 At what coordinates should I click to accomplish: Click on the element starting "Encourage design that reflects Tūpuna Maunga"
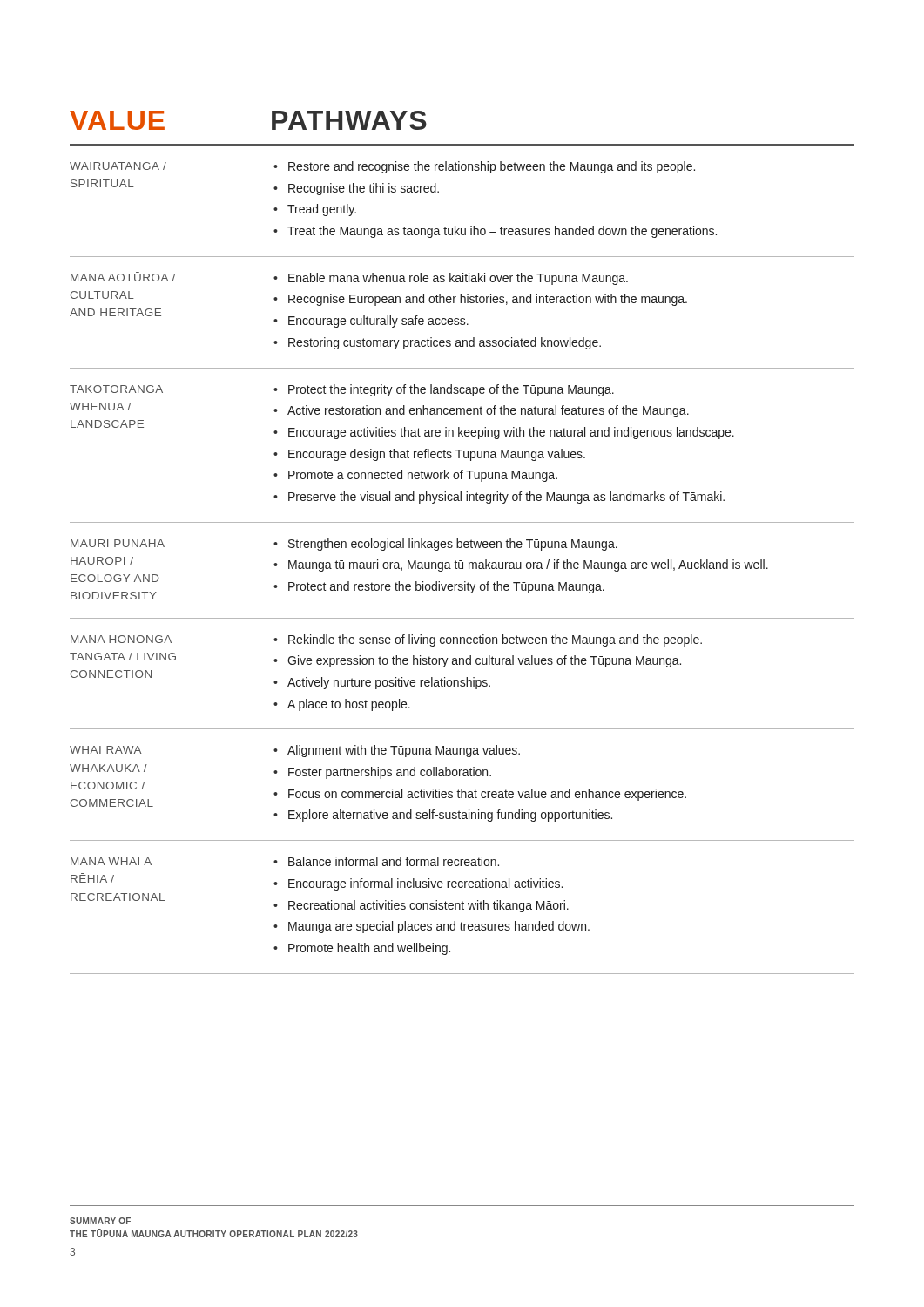point(437,454)
